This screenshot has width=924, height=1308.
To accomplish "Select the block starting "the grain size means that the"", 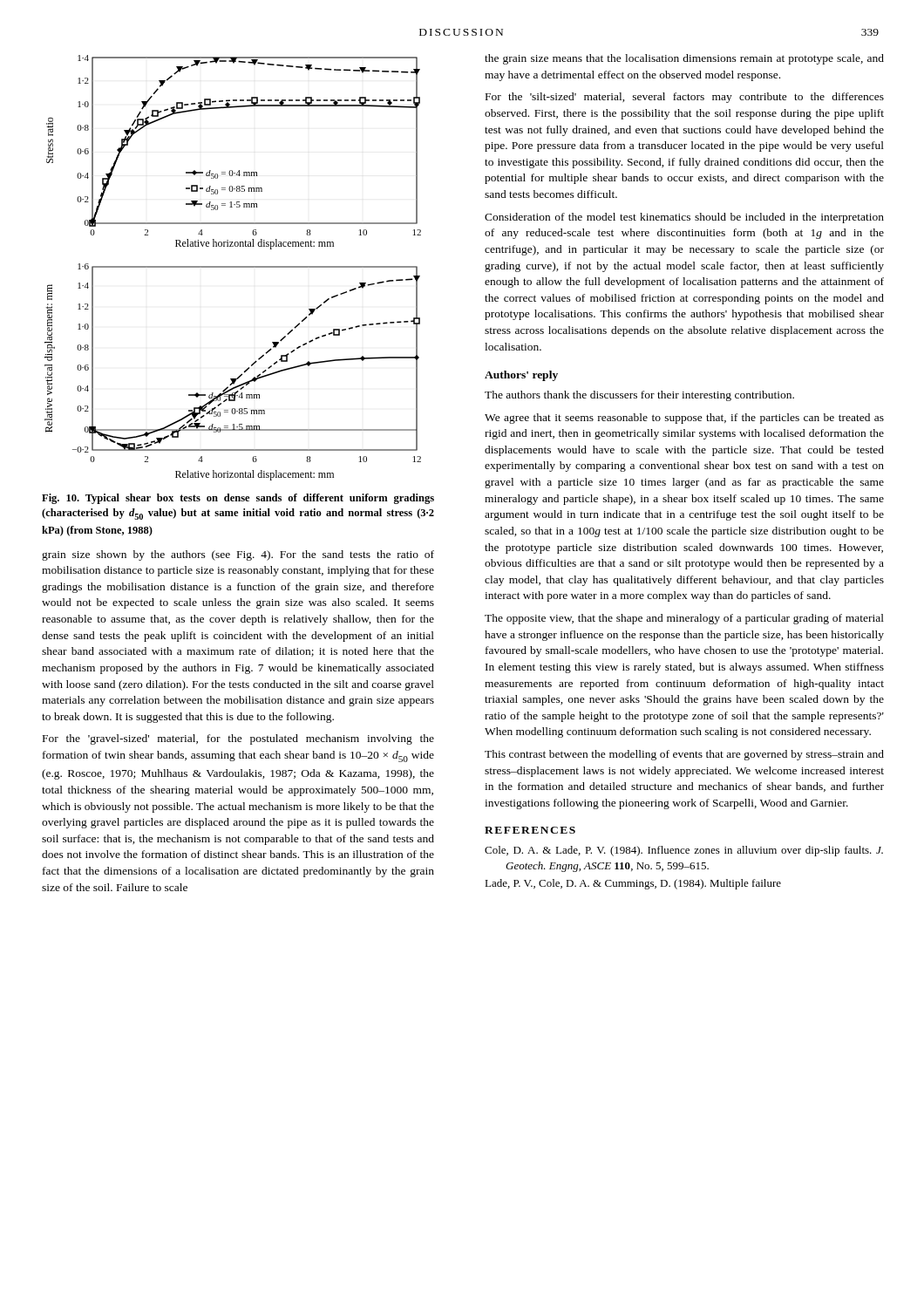I will (x=684, y=66).
